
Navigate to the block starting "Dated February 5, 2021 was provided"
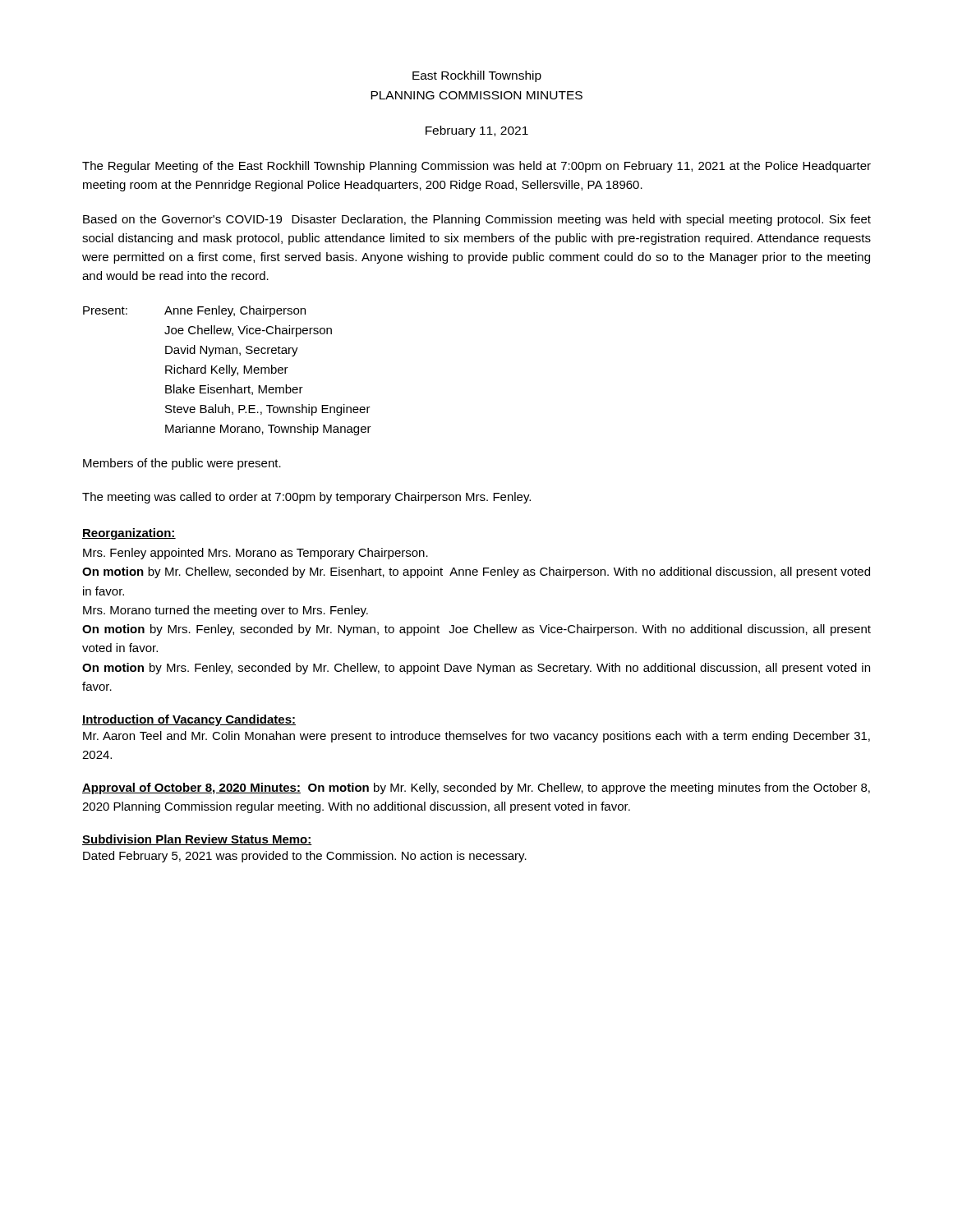(x=305, y=855)
